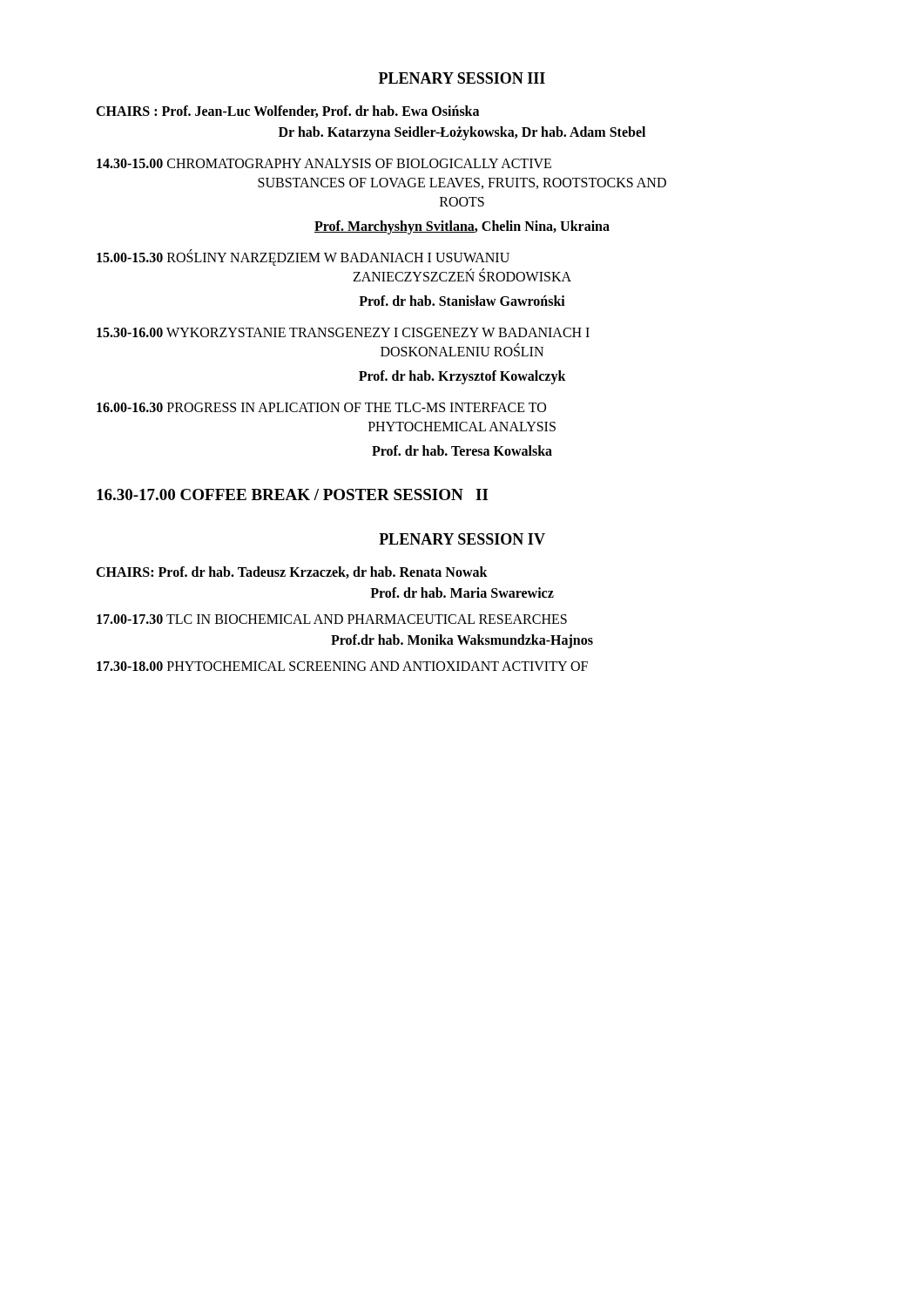Viewport: 924px width, 1307px height.
Task: Navigate to the text starting "Dr hab. Katarzyna Seidler-Łożykowska, Dr hab."
Action: [x=462, y=132]
